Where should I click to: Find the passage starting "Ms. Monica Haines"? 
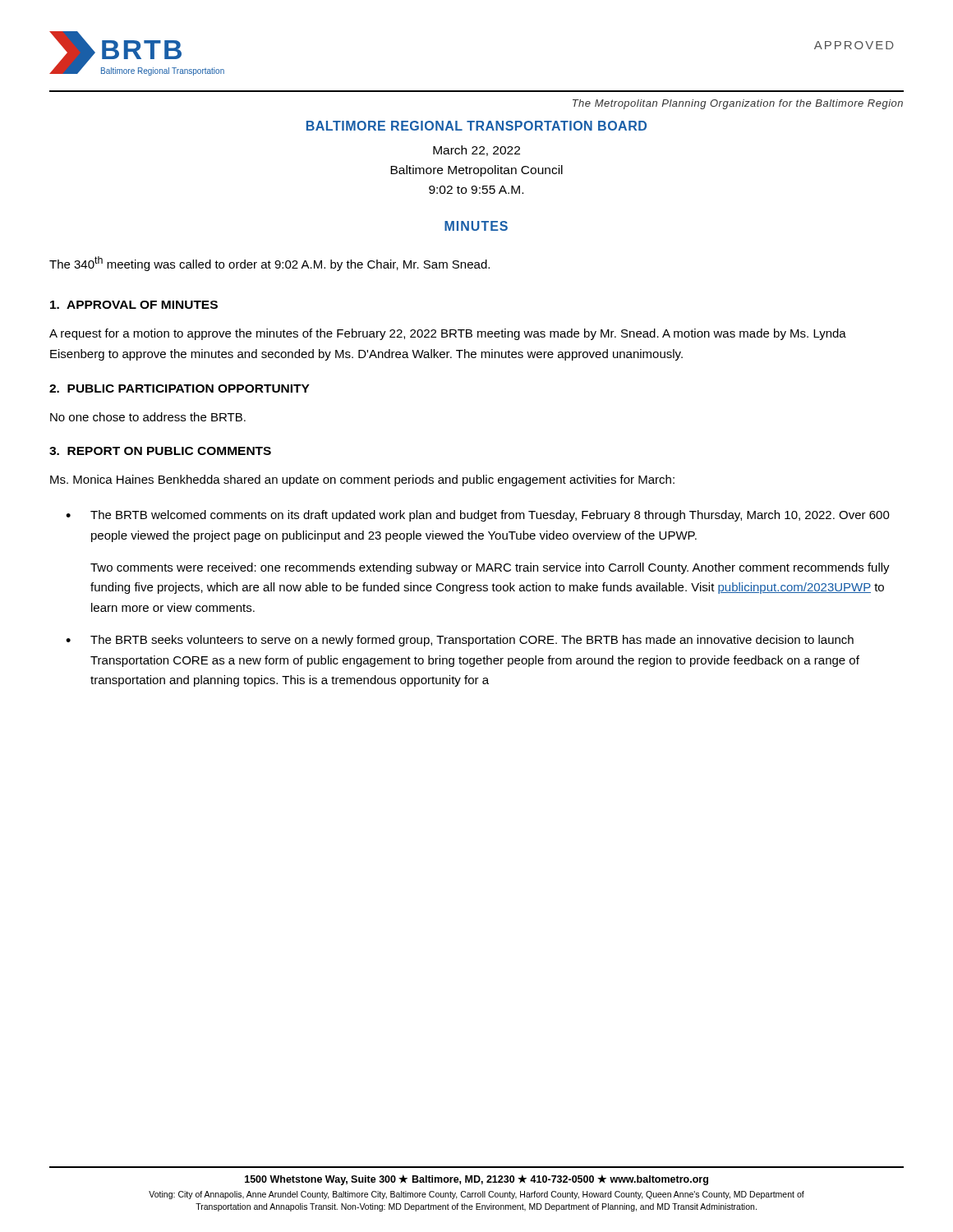[x=362, y=479]
